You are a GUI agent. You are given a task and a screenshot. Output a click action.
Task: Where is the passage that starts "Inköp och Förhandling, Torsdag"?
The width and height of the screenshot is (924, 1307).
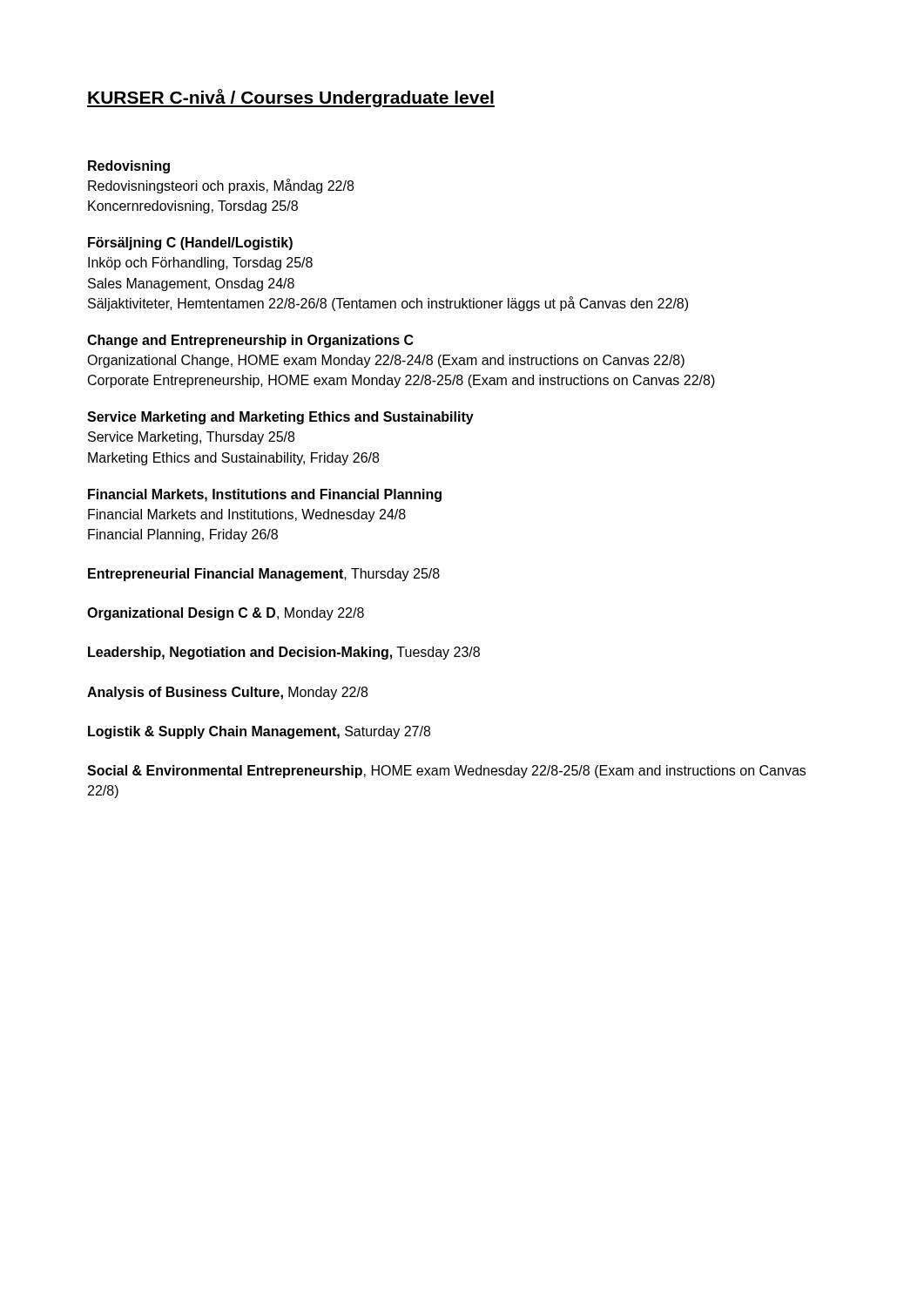tap(200, 264)
